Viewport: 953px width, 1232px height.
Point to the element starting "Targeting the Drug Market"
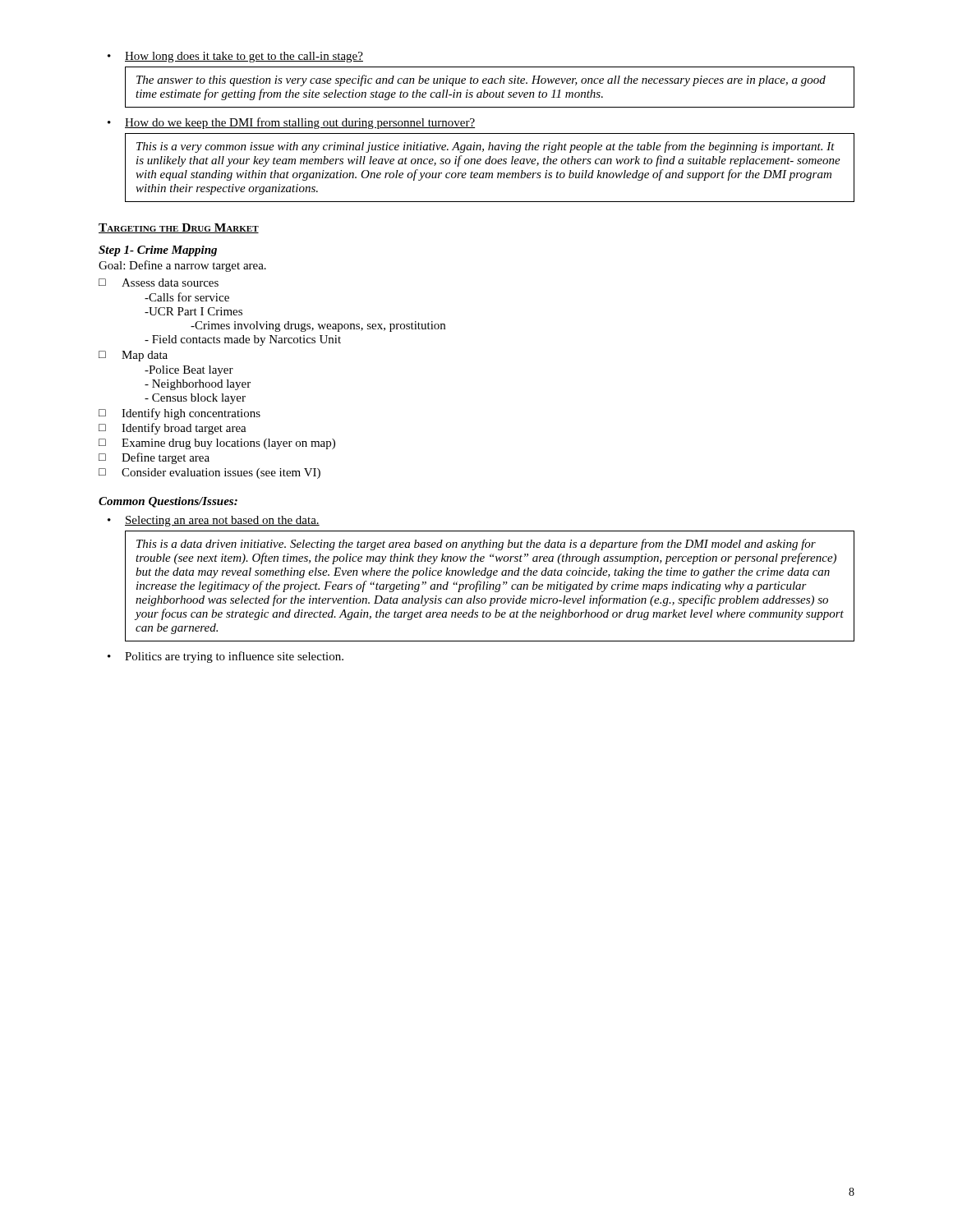tap(178, 227)
